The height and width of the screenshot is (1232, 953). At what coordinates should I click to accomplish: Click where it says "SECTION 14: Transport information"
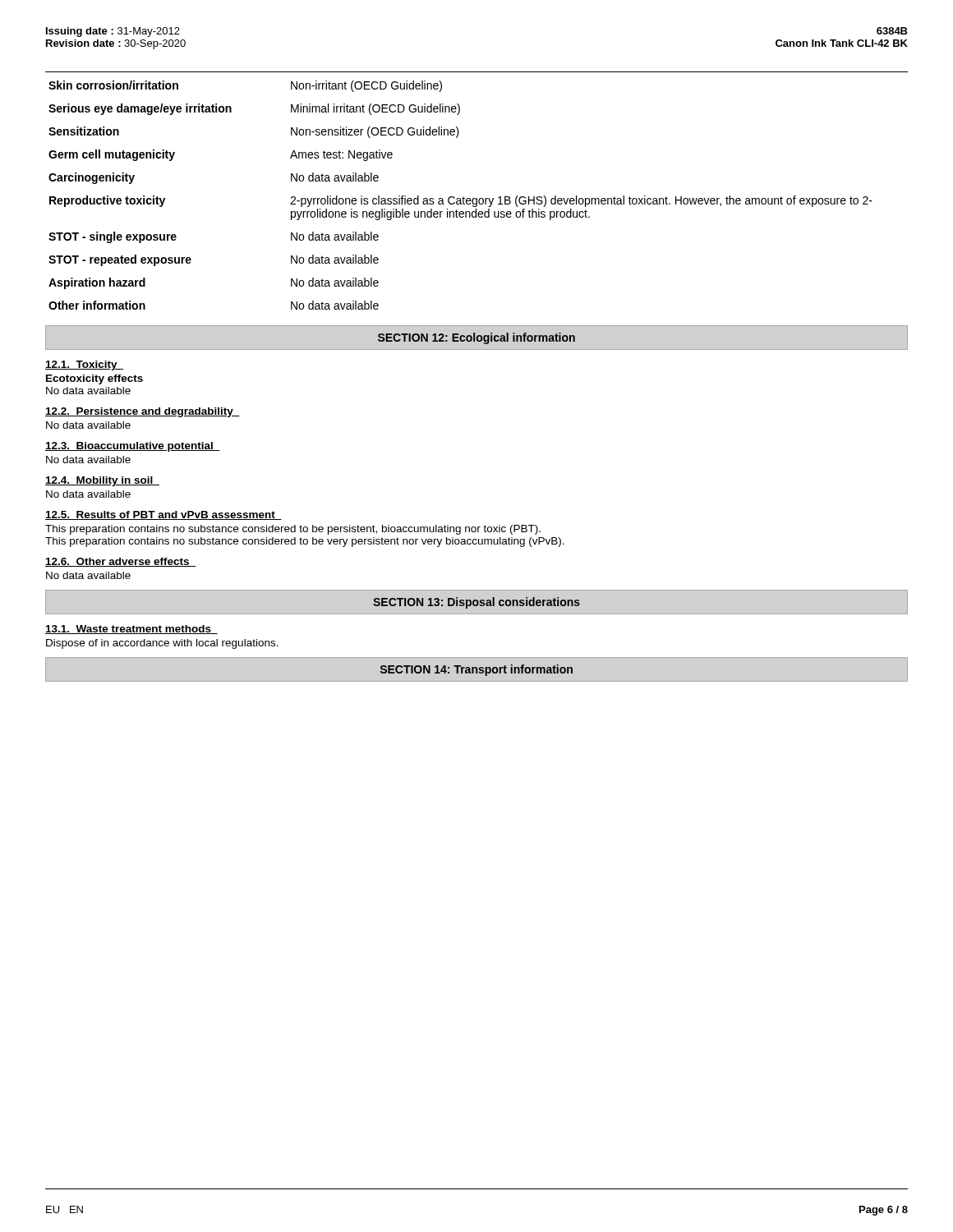(x=476, y=669)
